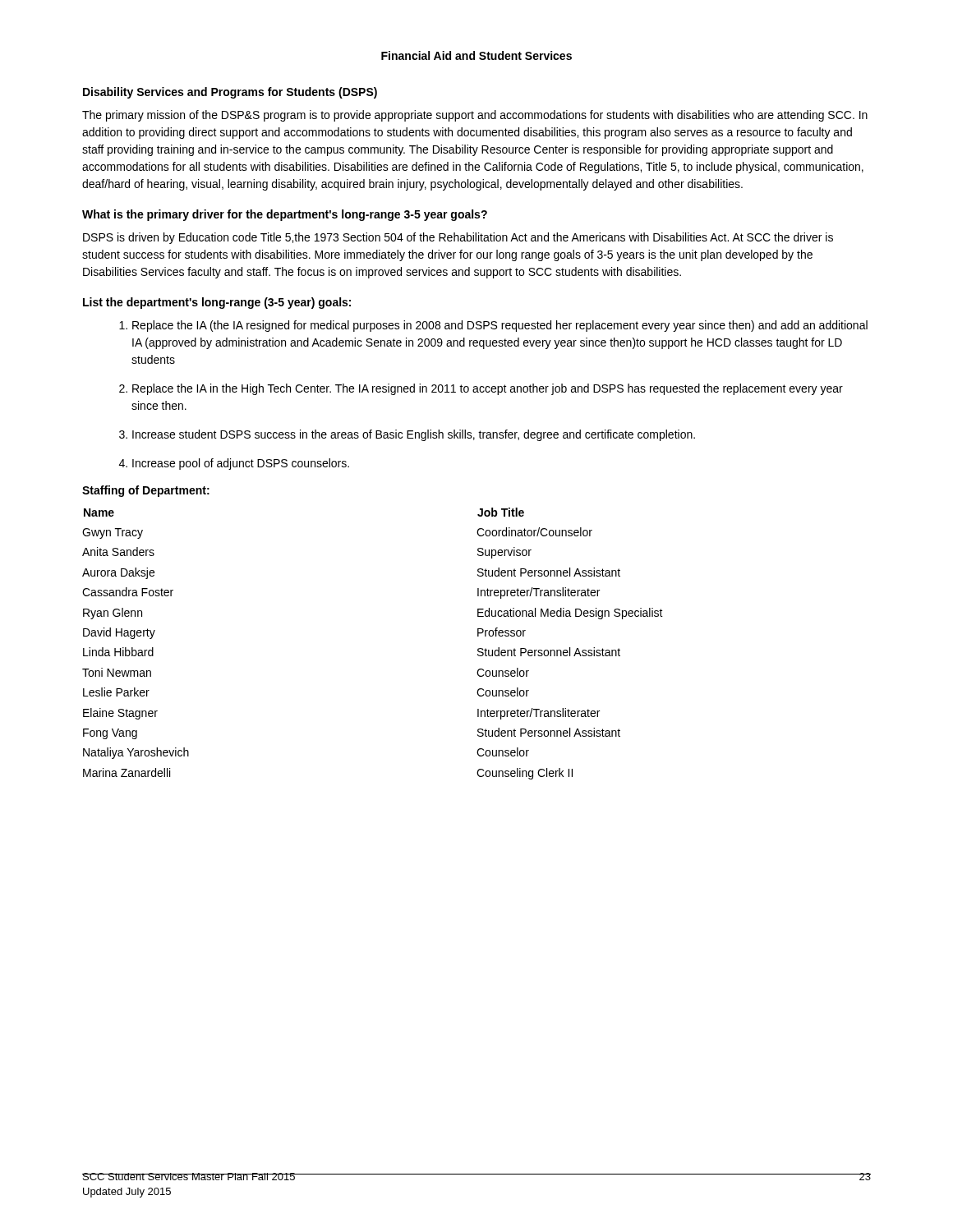Point to the text block starting "Staffing of Department:"
This screenshot has width=953, height=1232.
146,490
